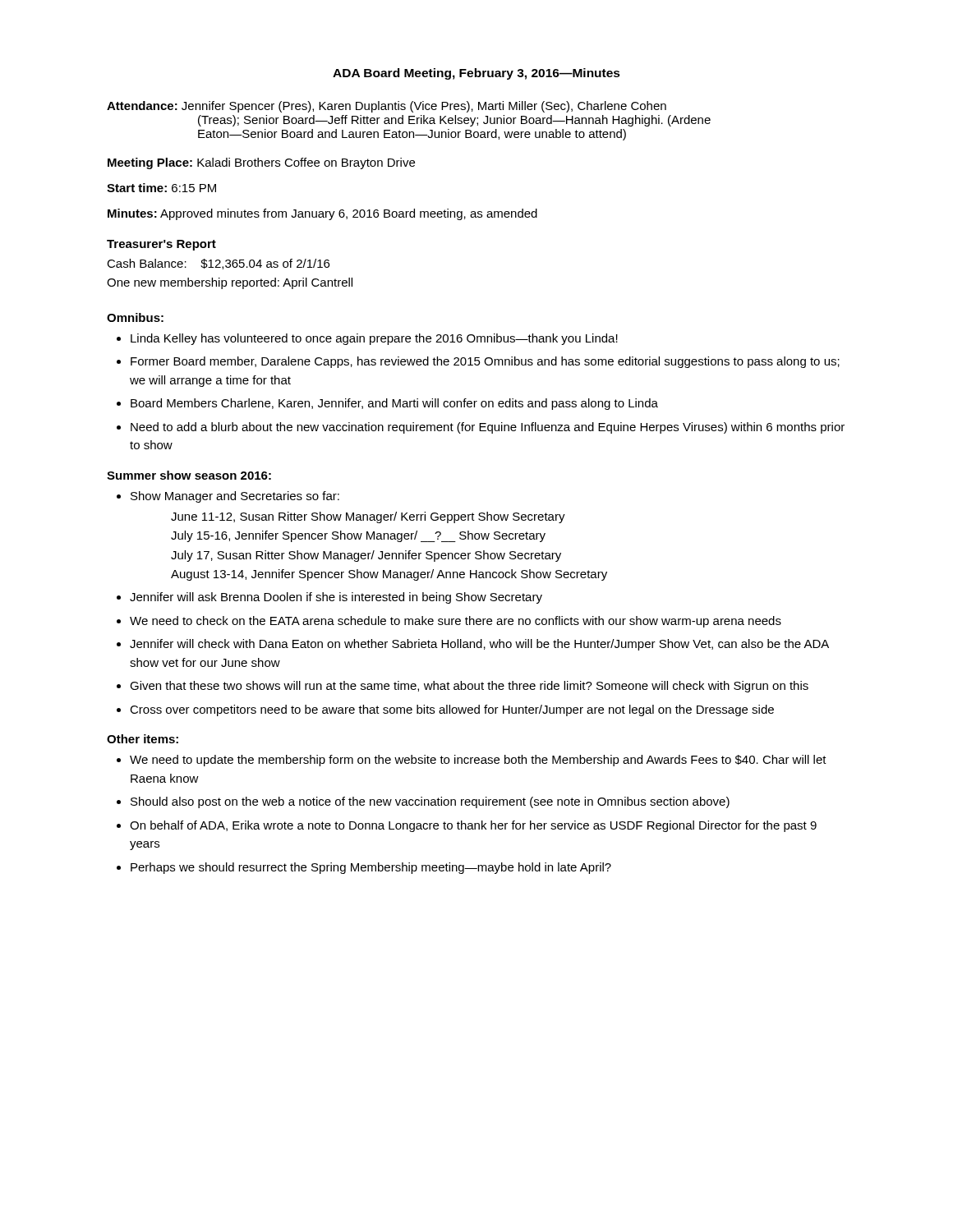Point to the block beginning "Minutes: Approved minutes"
The image size is (953, 1232).
click(322, 213)
